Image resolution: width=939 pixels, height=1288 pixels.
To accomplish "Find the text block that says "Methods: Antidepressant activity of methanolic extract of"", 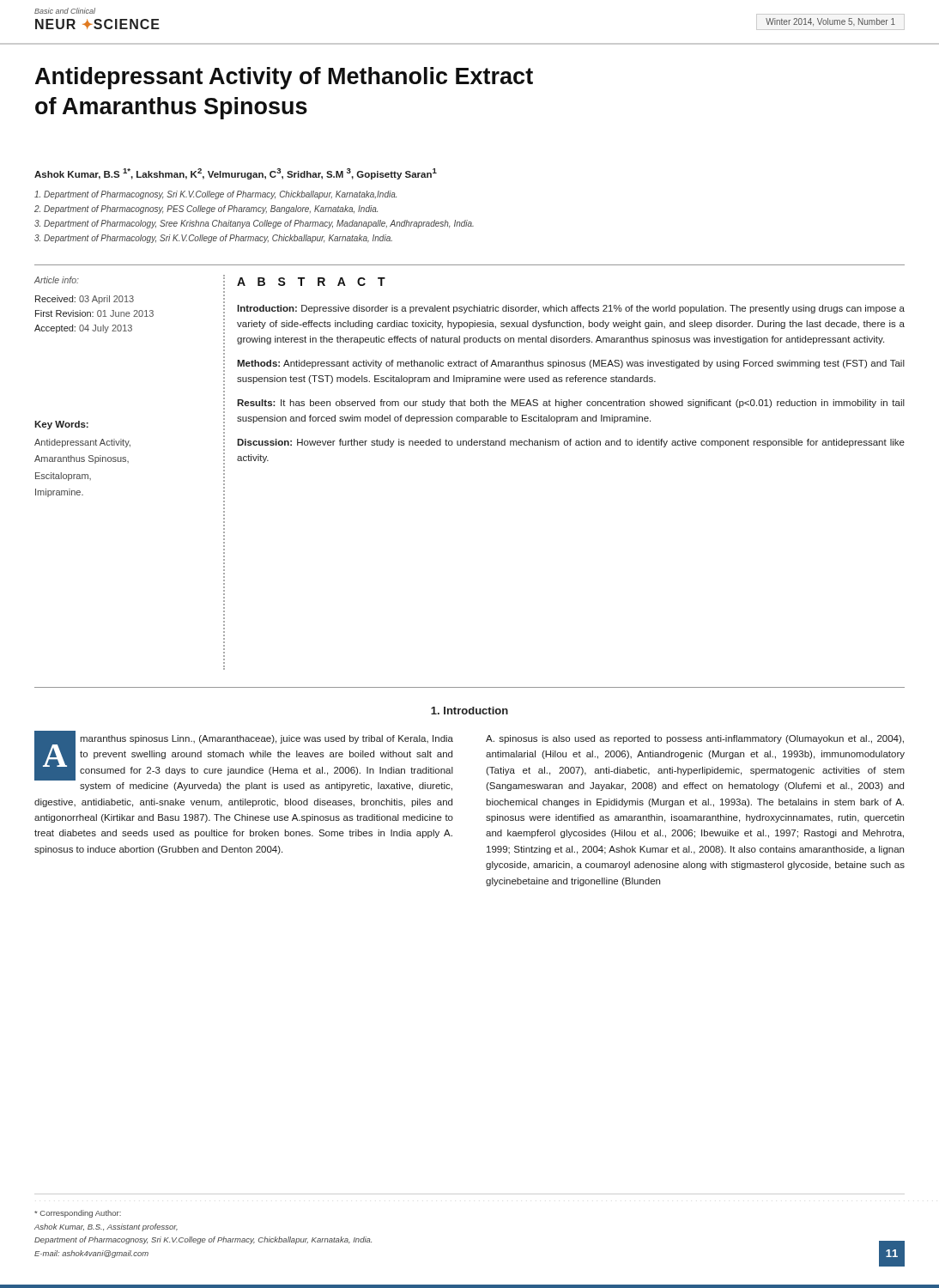I will tap(571, 371).
